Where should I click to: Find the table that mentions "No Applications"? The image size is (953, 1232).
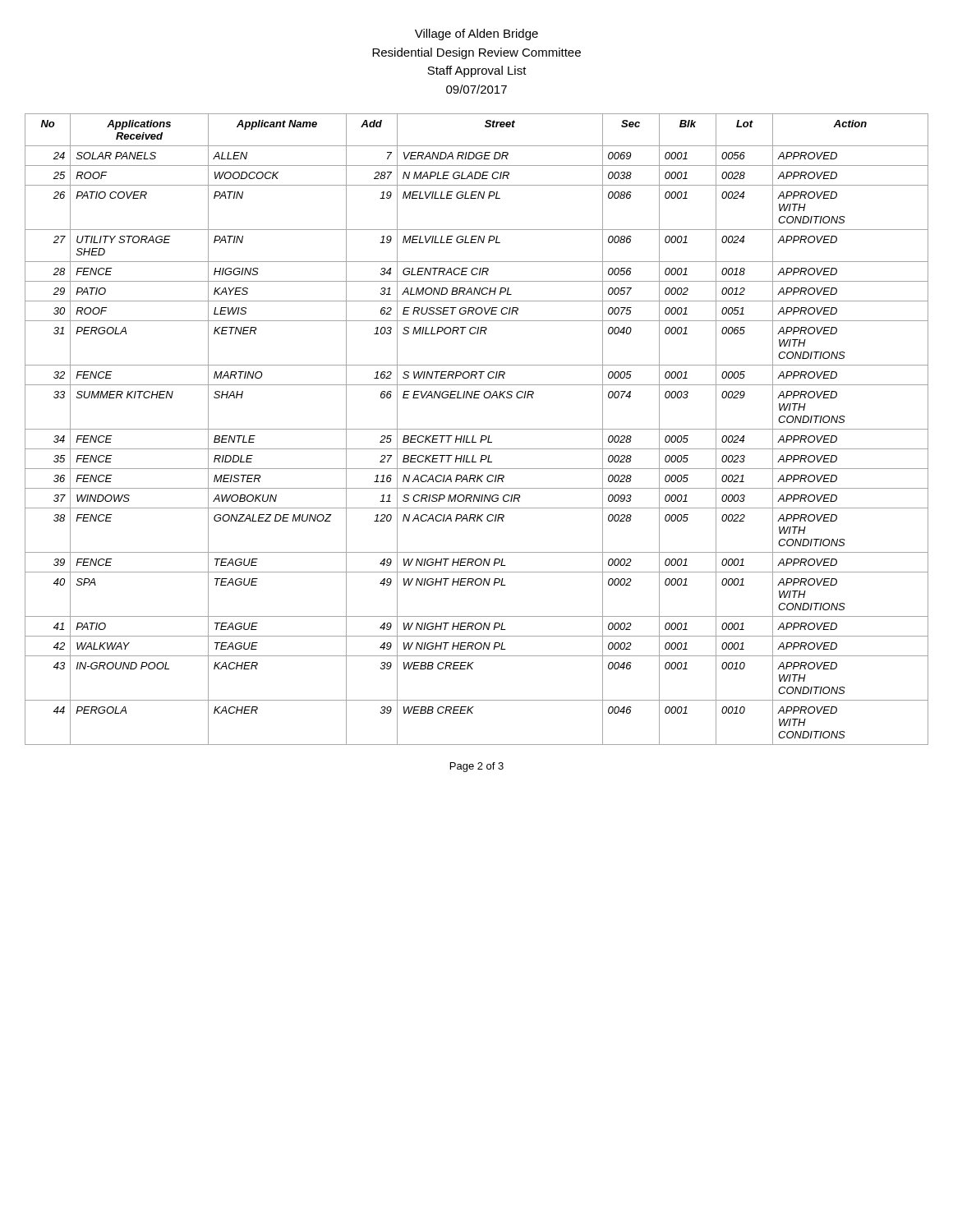(476, 429)
